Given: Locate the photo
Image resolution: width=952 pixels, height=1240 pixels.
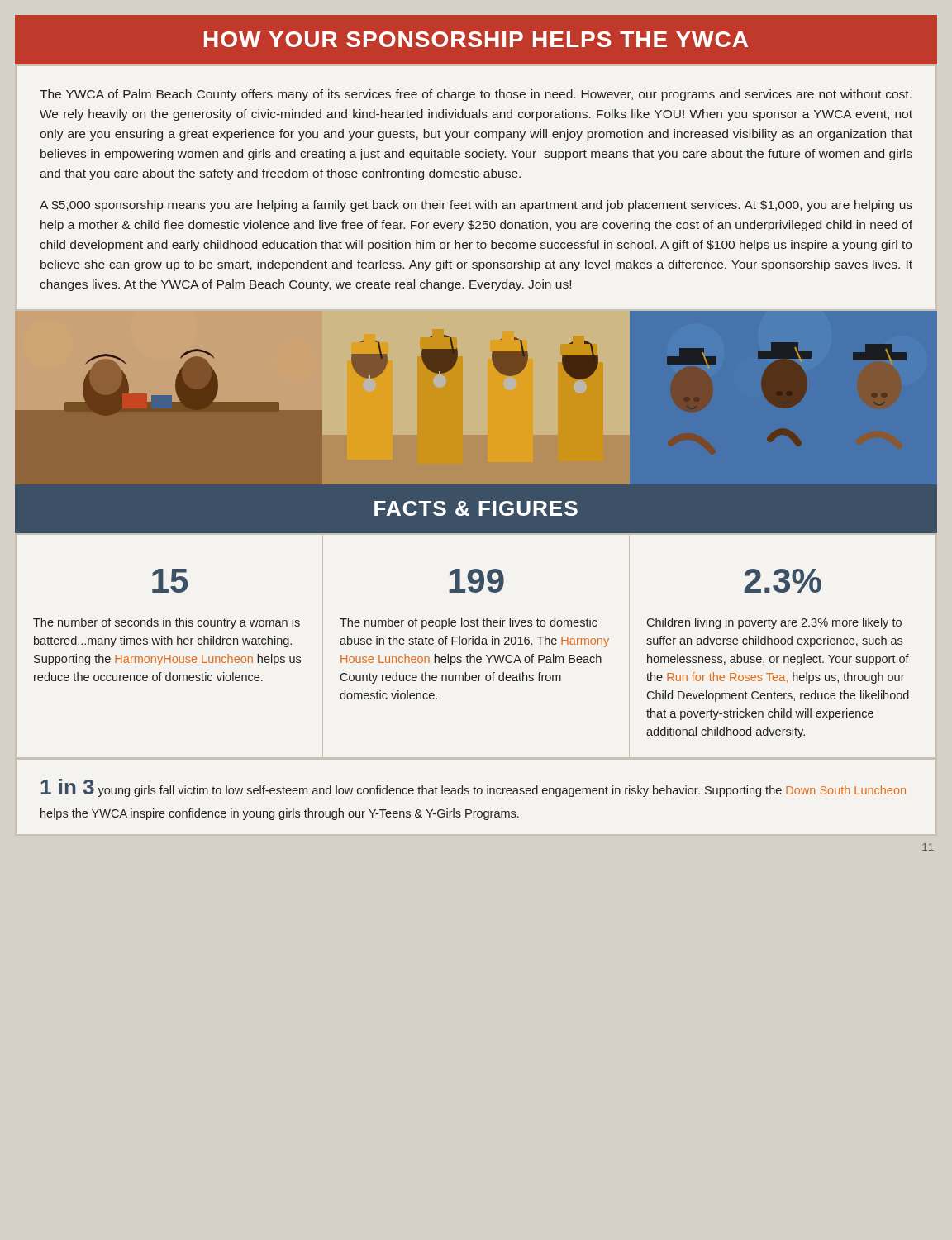Looking at the screenshot, I should (476, 398).
